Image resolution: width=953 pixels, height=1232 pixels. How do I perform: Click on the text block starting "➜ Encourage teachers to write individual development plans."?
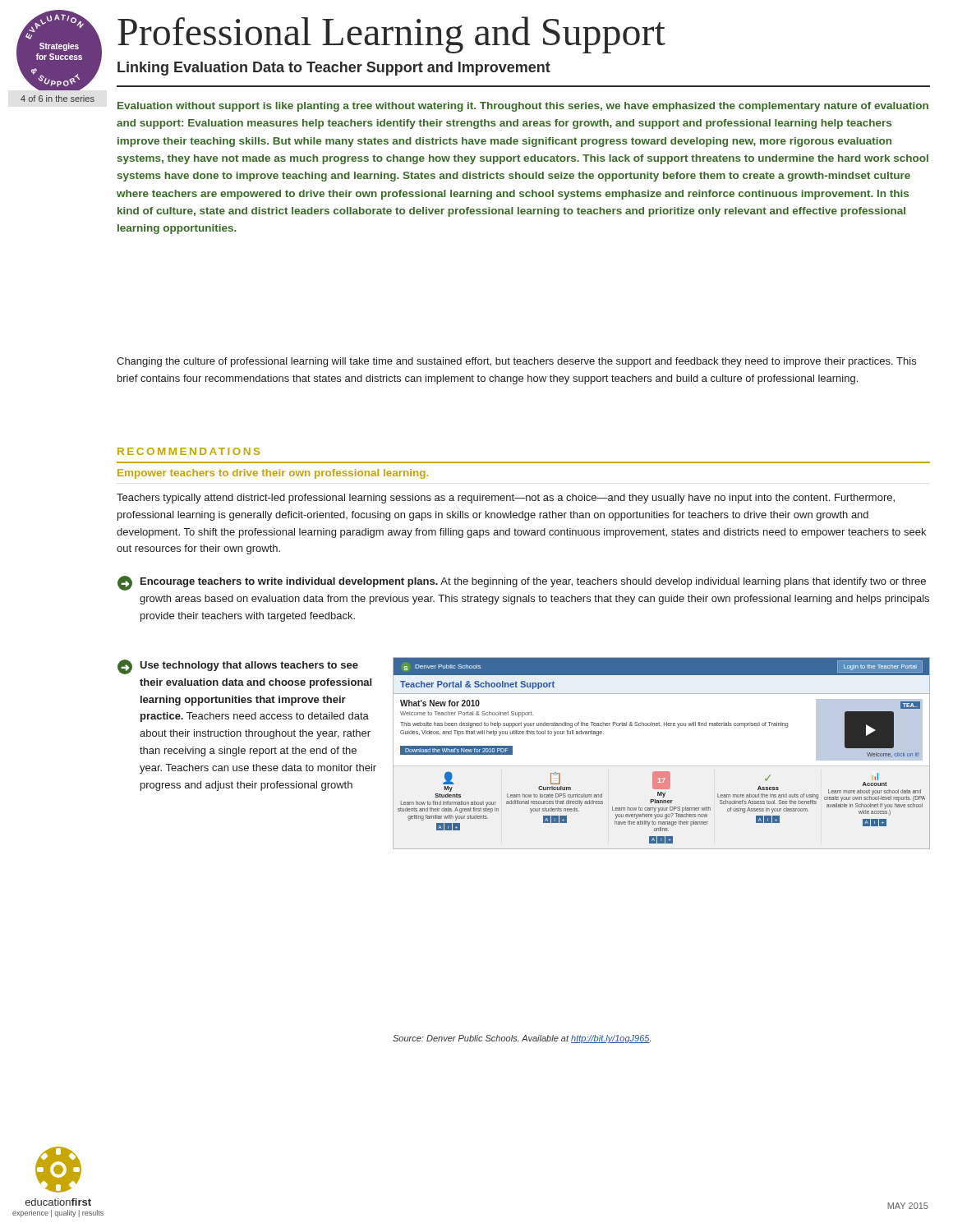523,599
